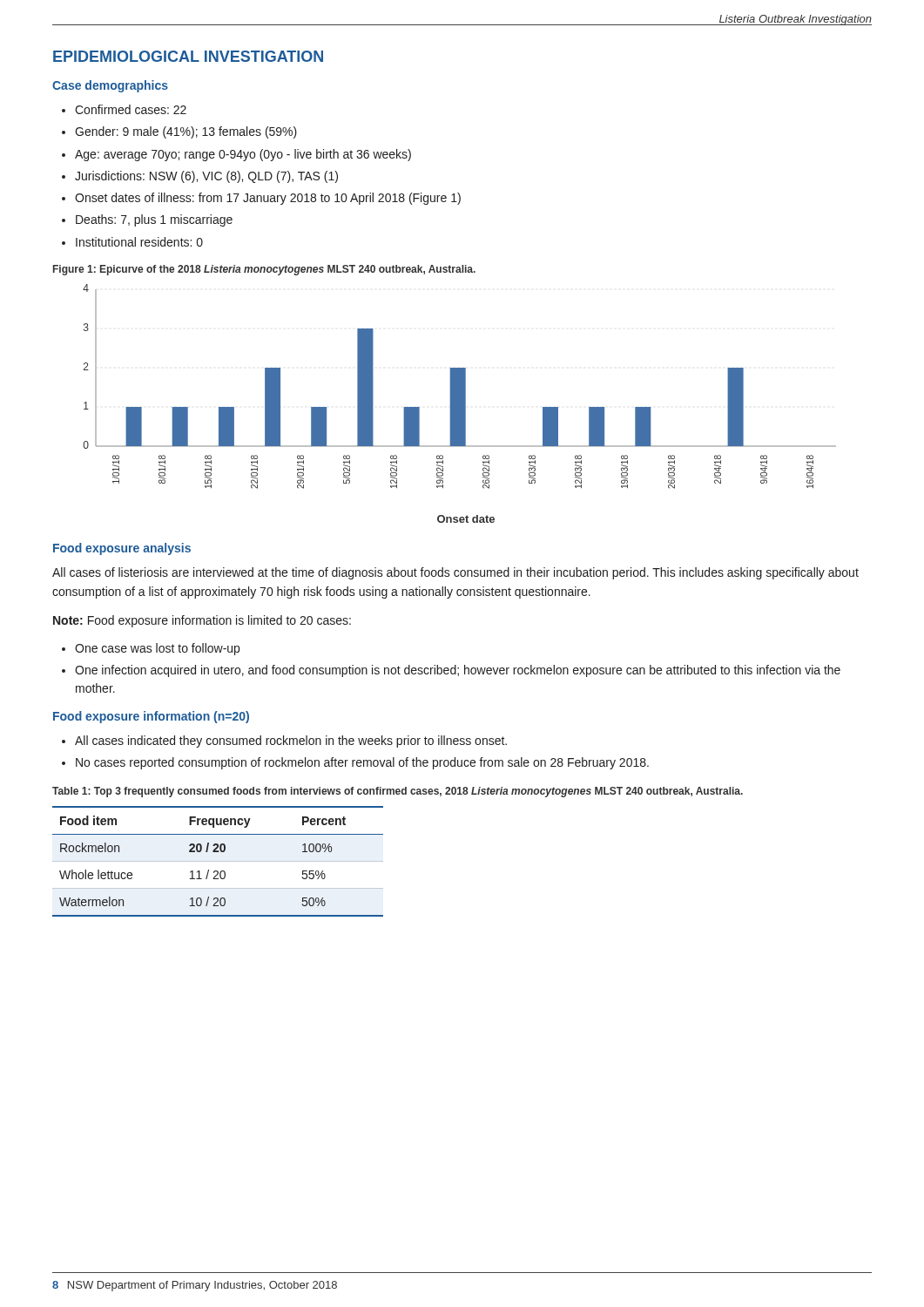Locate the block starting "Age: average 70yo; range 0-94yo (0yo - live"

pyautogui.click(x=243, y=154)
